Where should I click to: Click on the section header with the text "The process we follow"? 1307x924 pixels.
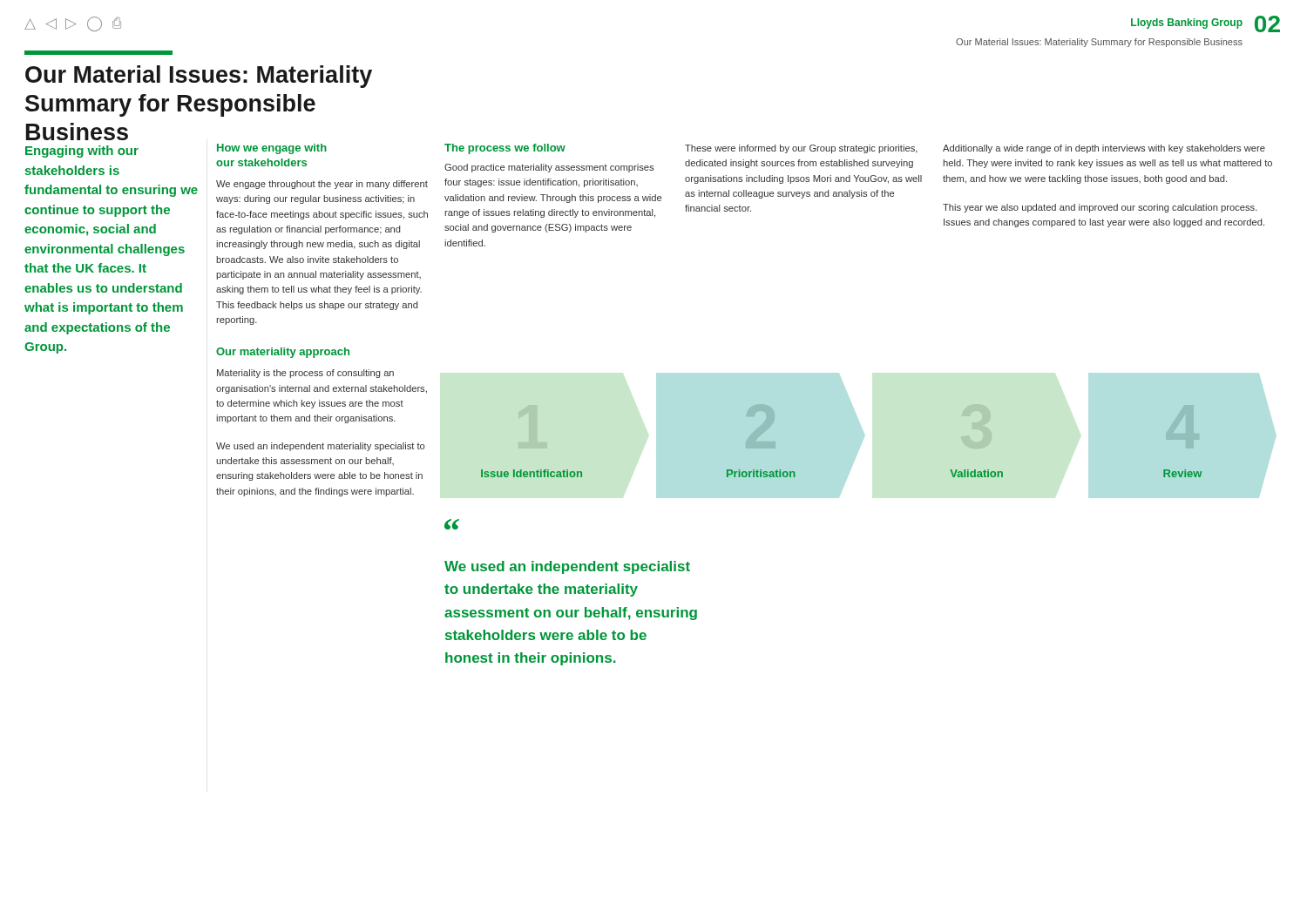(x=505, y=148)
